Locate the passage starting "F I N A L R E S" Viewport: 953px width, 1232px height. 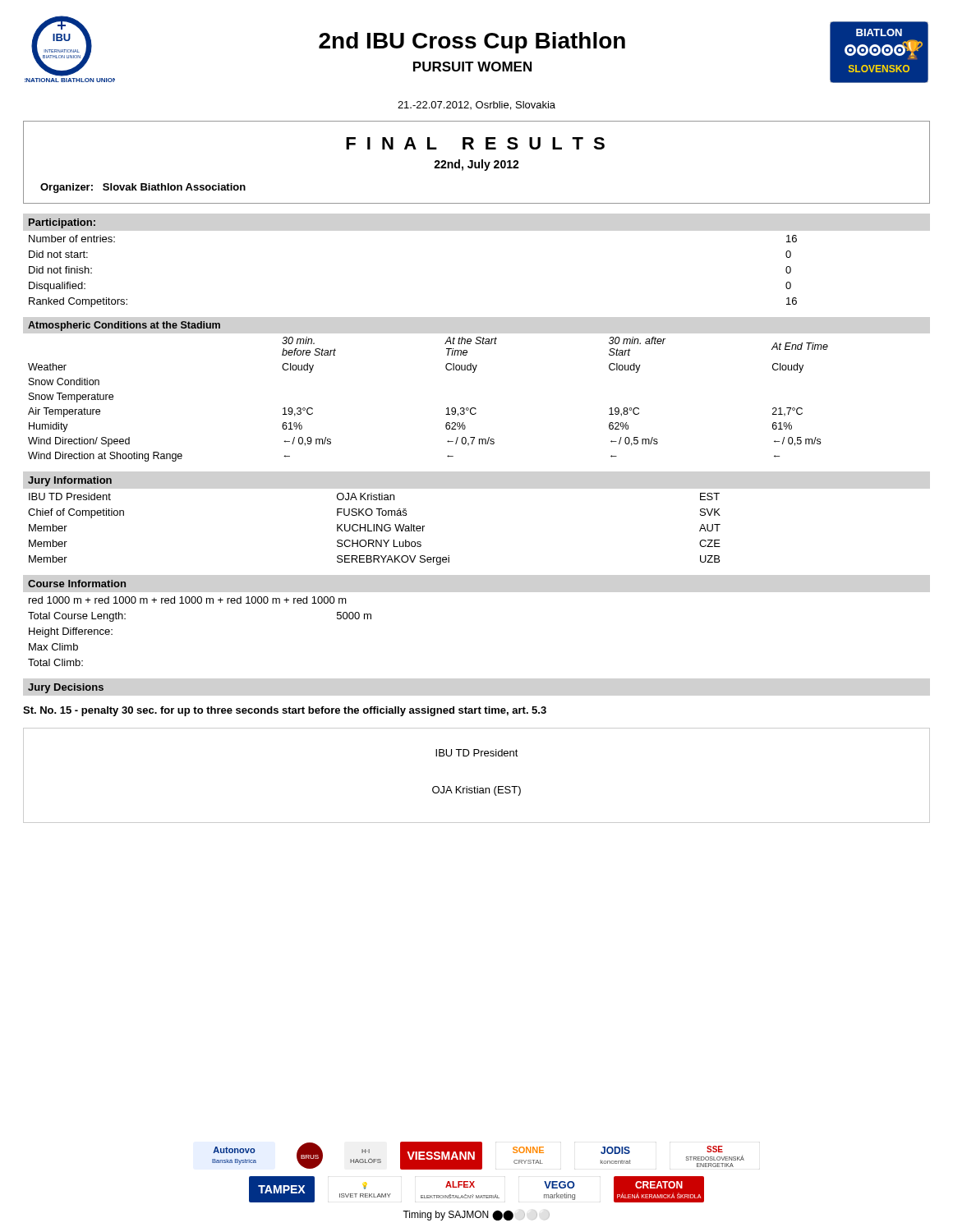[476, 163]
